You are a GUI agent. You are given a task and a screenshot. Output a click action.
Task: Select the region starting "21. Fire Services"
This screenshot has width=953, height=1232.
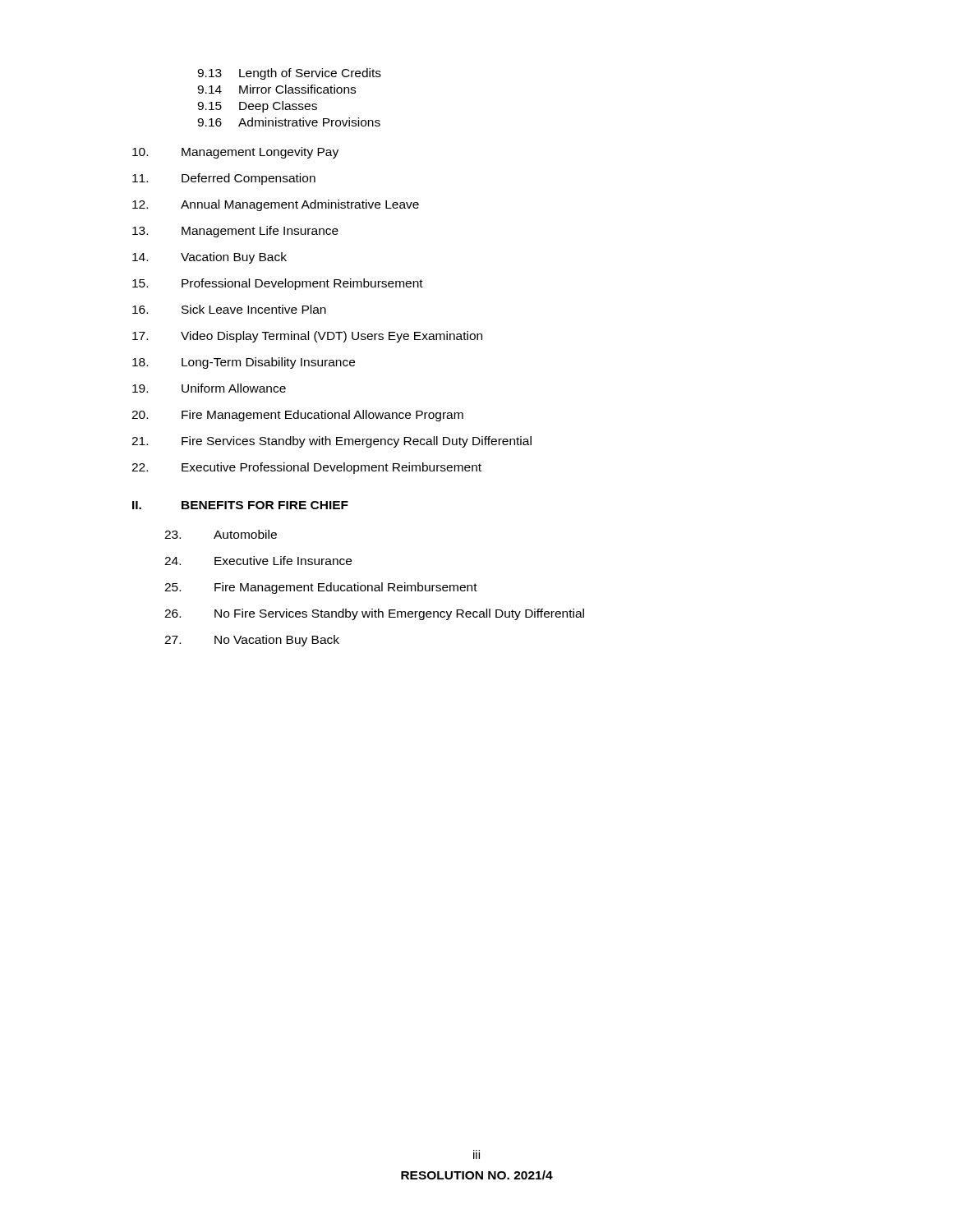tap(332, 441)
